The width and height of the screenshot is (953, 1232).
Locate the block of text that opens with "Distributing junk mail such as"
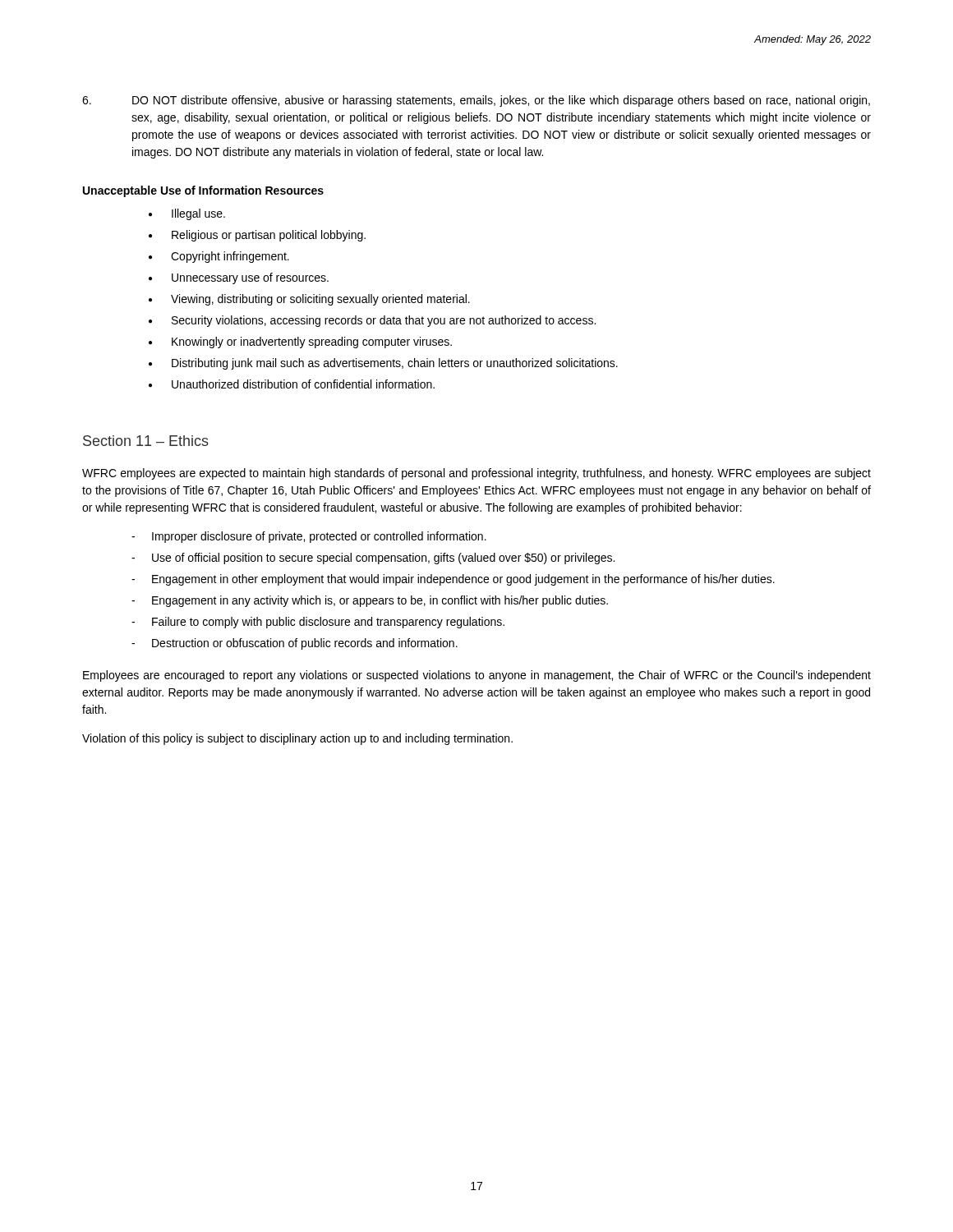395,363
